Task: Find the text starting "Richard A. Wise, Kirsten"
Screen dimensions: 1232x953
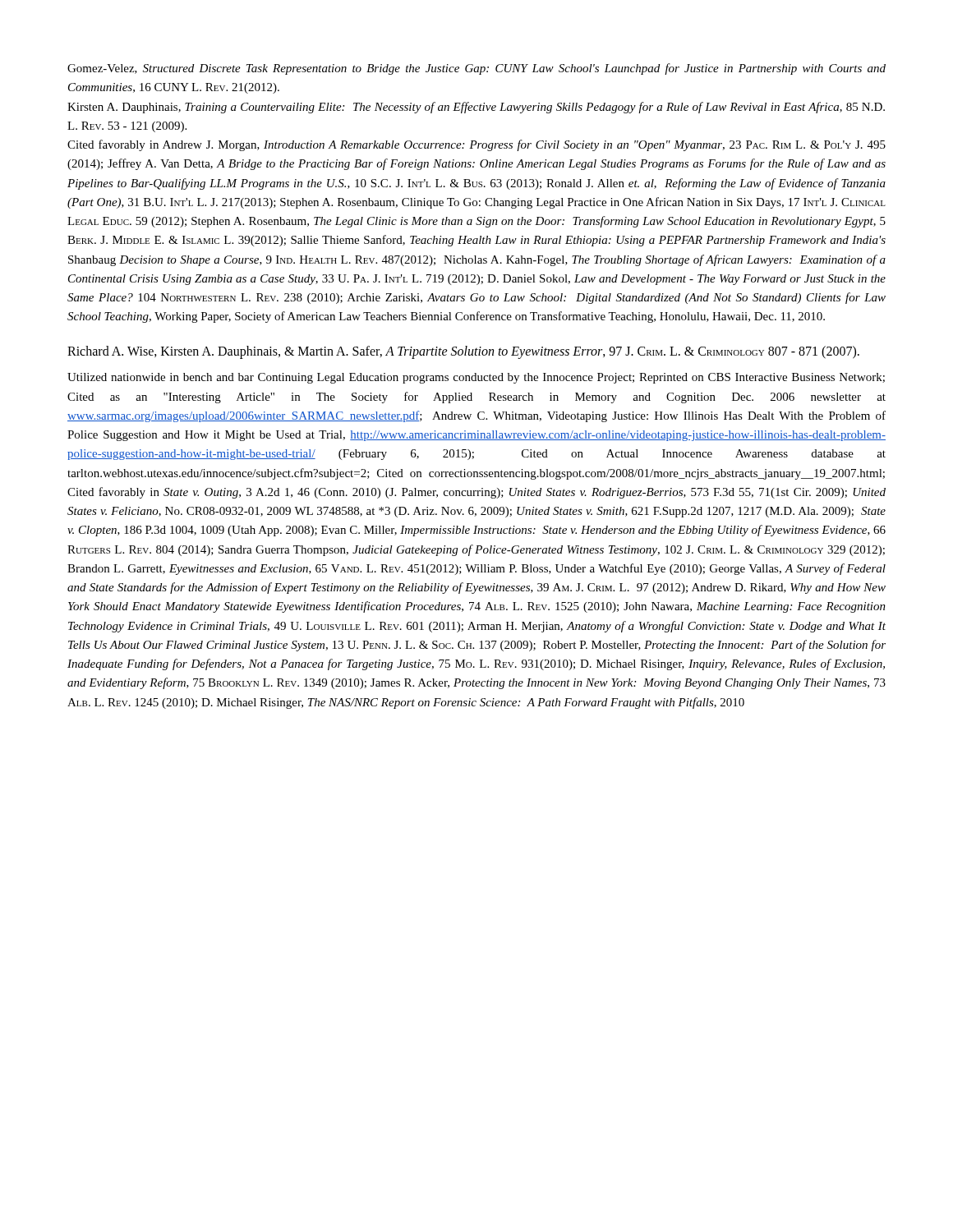Action: [464, 351]
